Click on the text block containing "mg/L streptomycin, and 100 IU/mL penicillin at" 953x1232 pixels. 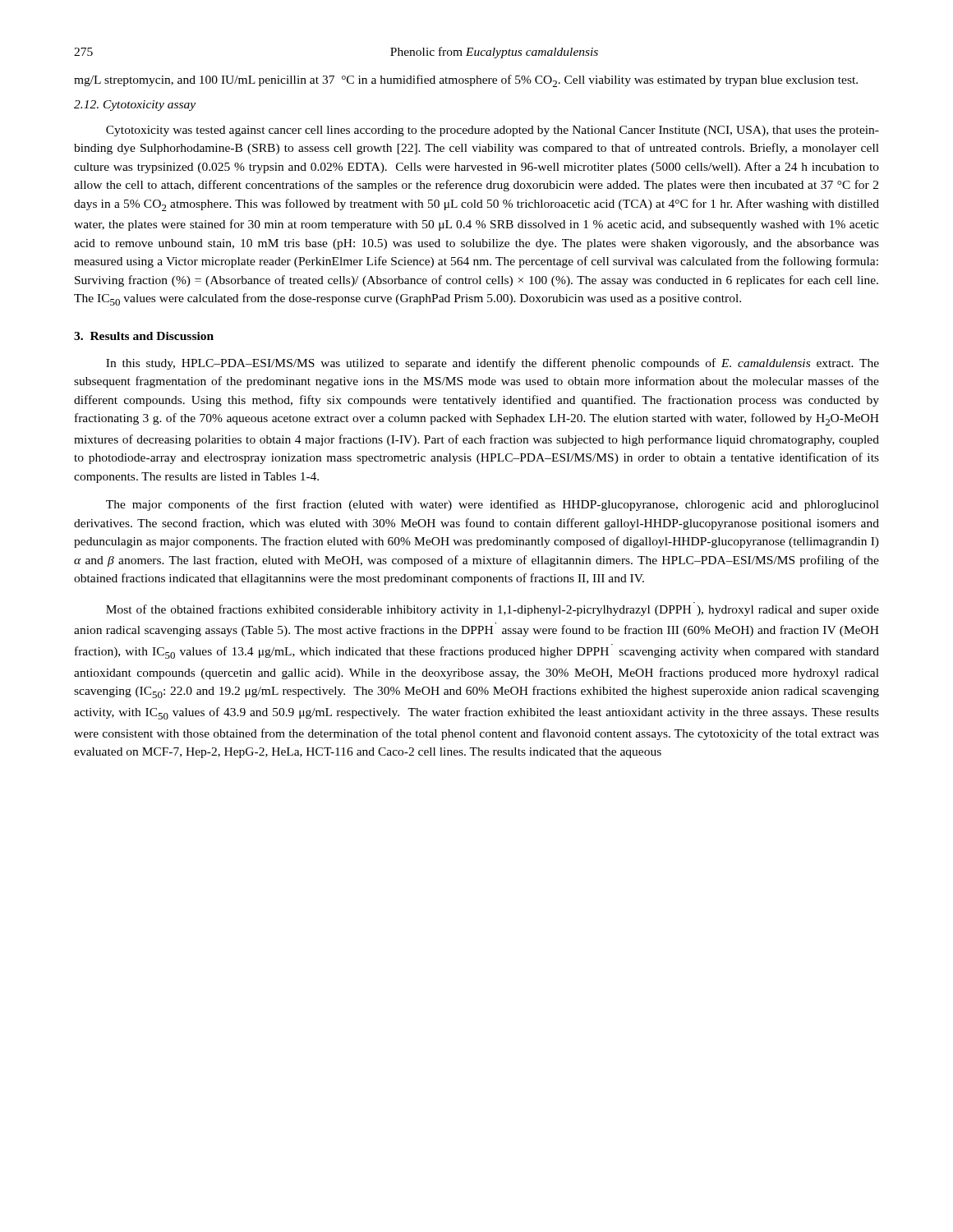[466, 81]
